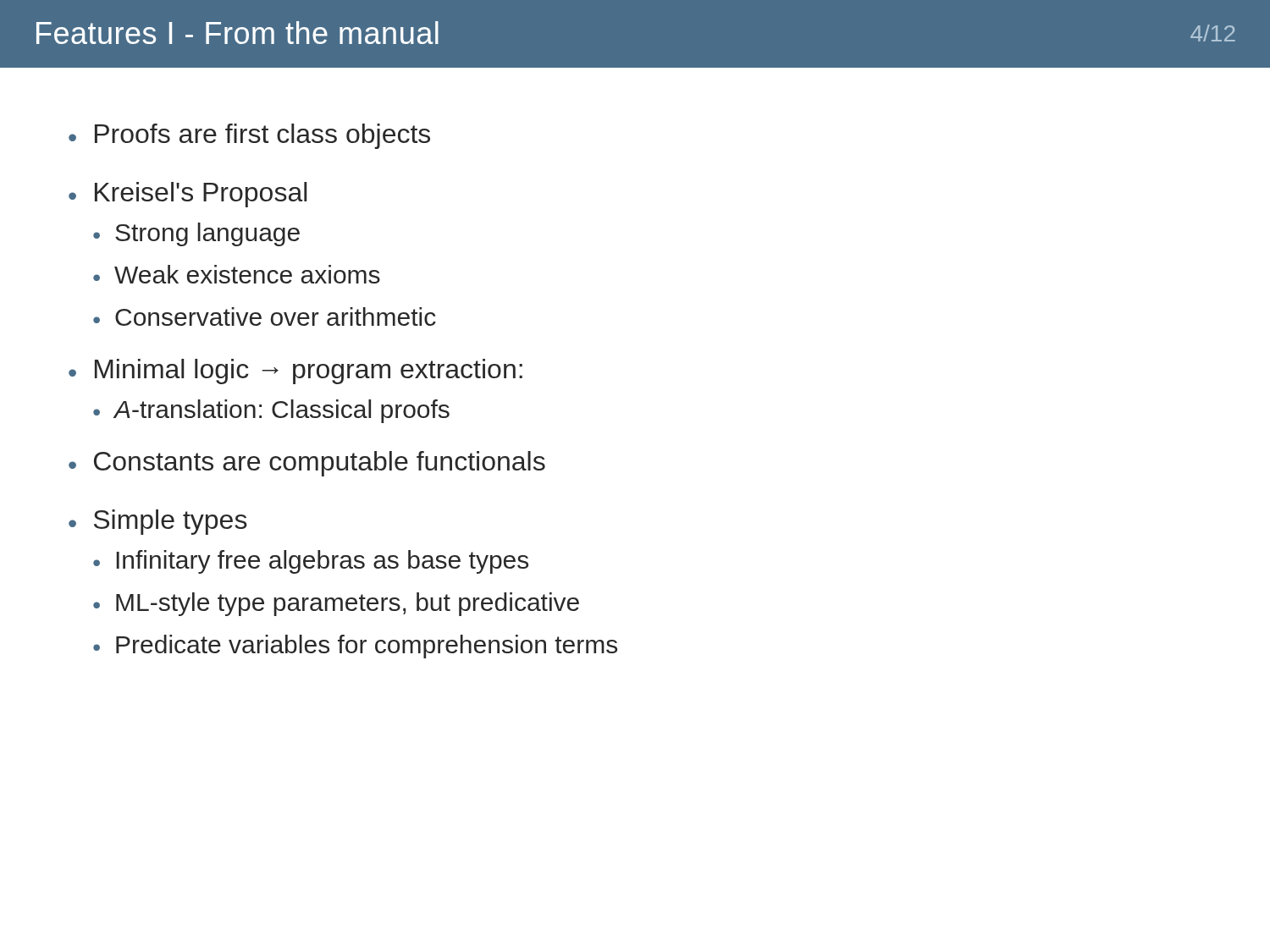Find the block on this page that starts "• Simple types • Infinitary free algebras"
Screen dimensions: 952x1270
coord(158,522)
